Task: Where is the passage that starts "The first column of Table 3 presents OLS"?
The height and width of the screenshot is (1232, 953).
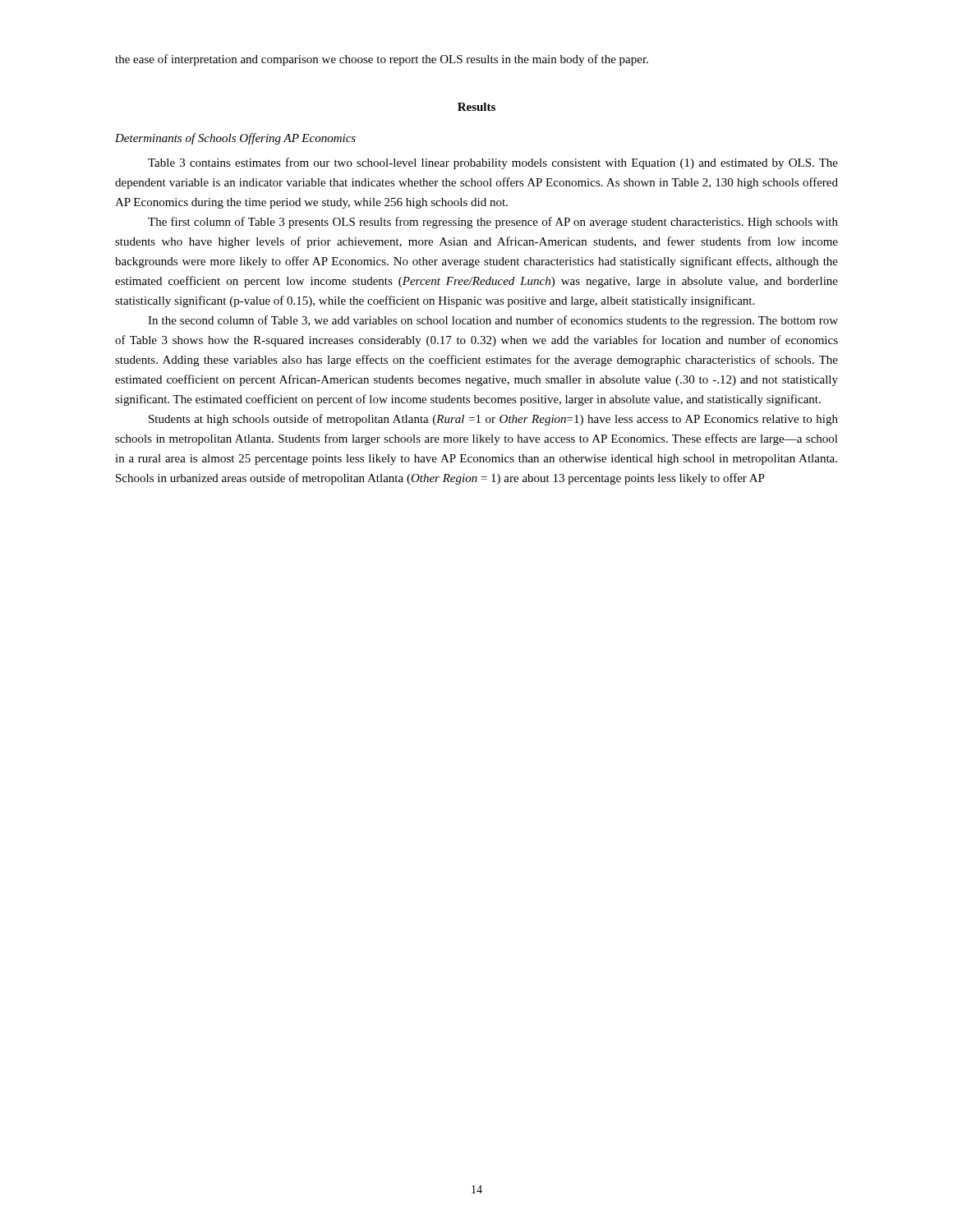Action: (476, 261)
